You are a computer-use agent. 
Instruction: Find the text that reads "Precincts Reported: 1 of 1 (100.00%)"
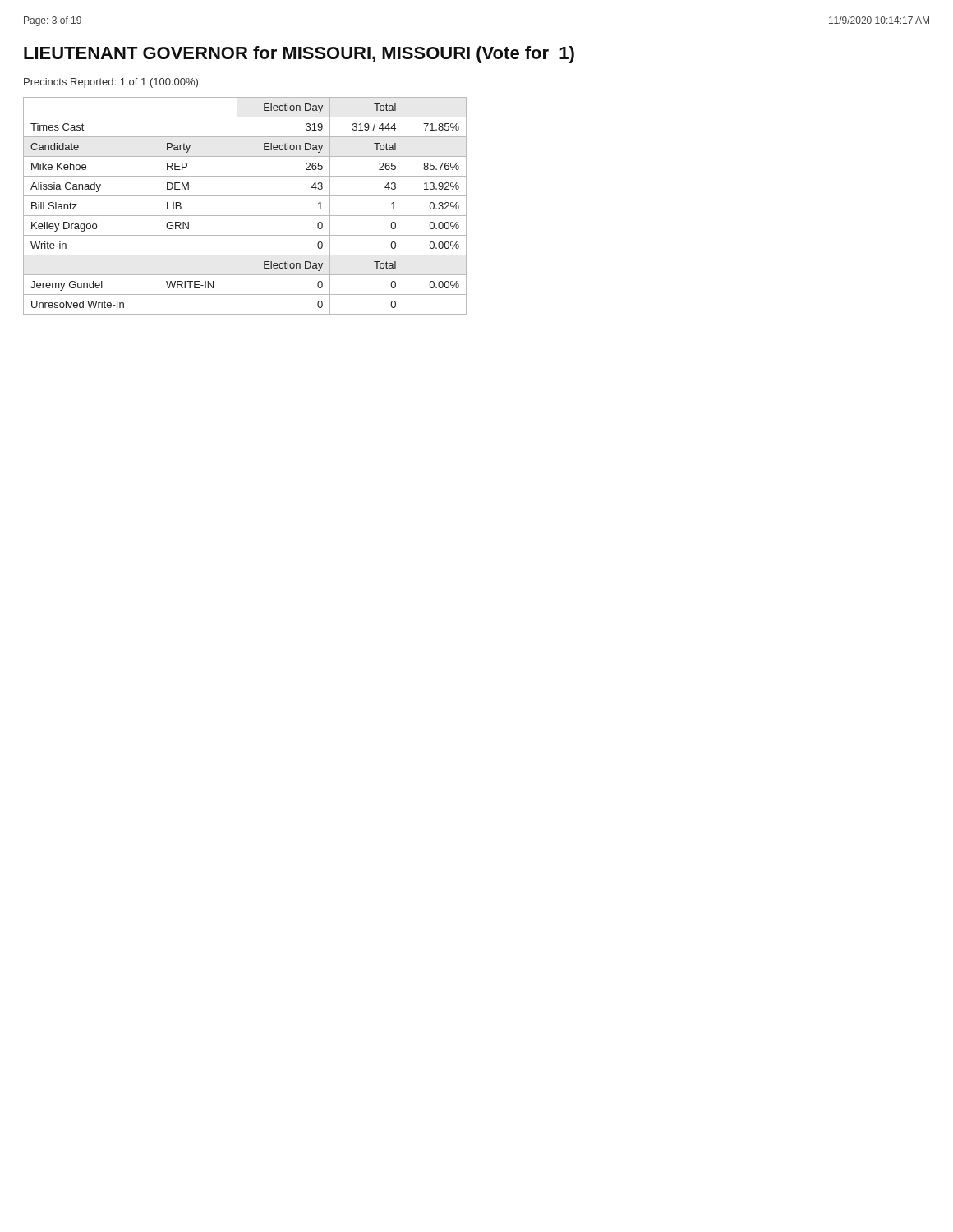pos(111,82)
